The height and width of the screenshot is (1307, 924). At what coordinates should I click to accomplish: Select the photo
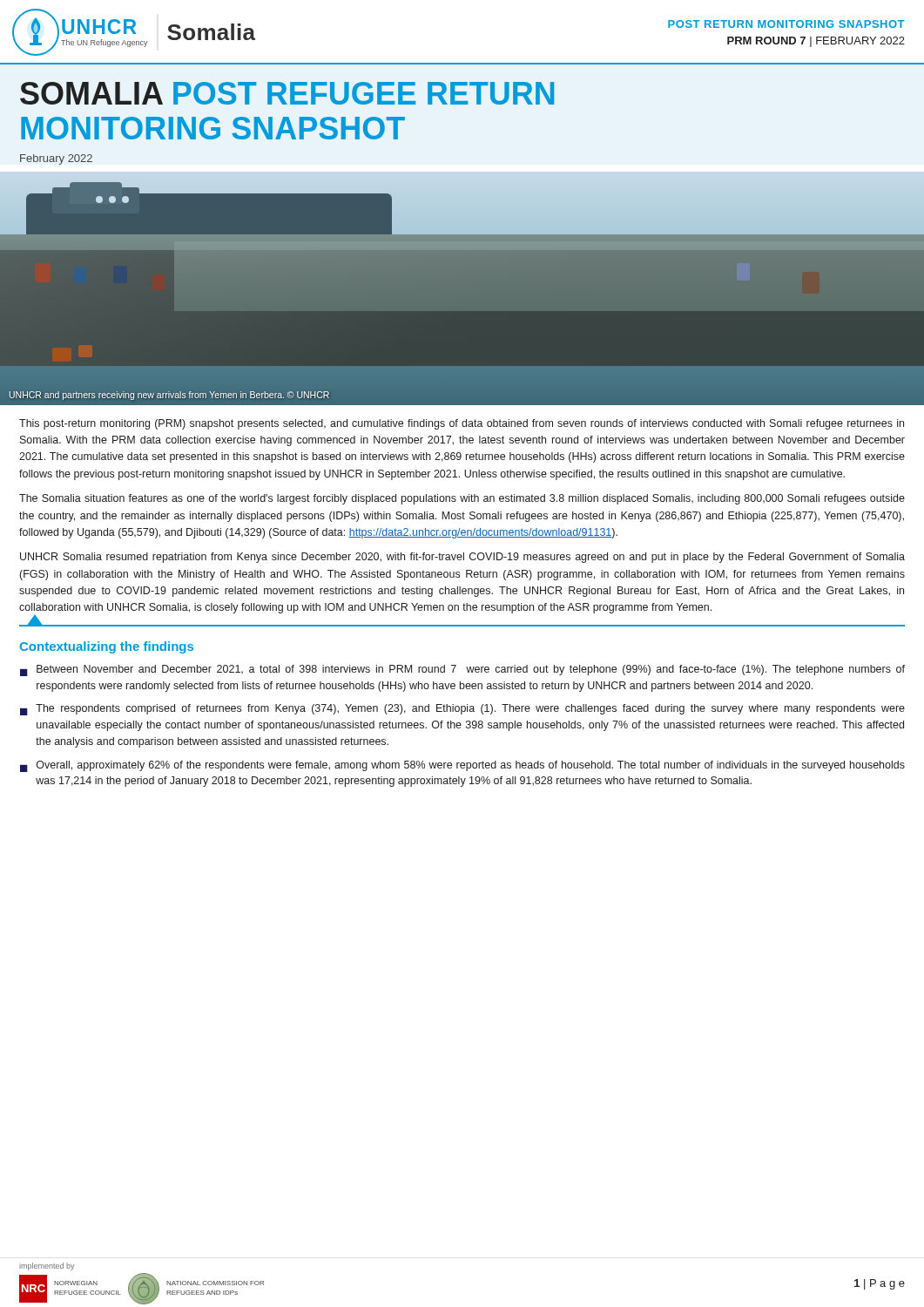[x=462, y=288]
